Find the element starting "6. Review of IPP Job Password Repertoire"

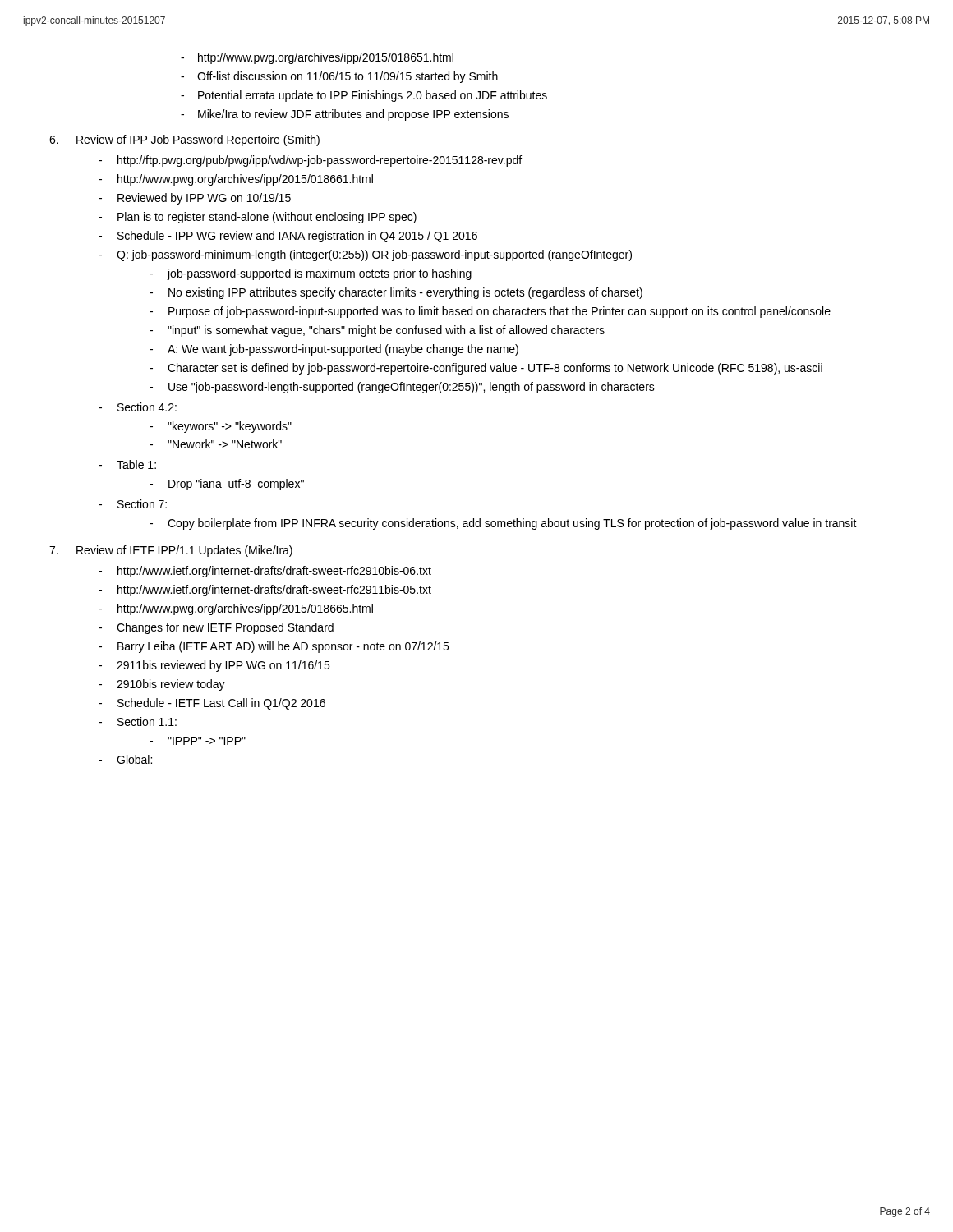[185, 140]
